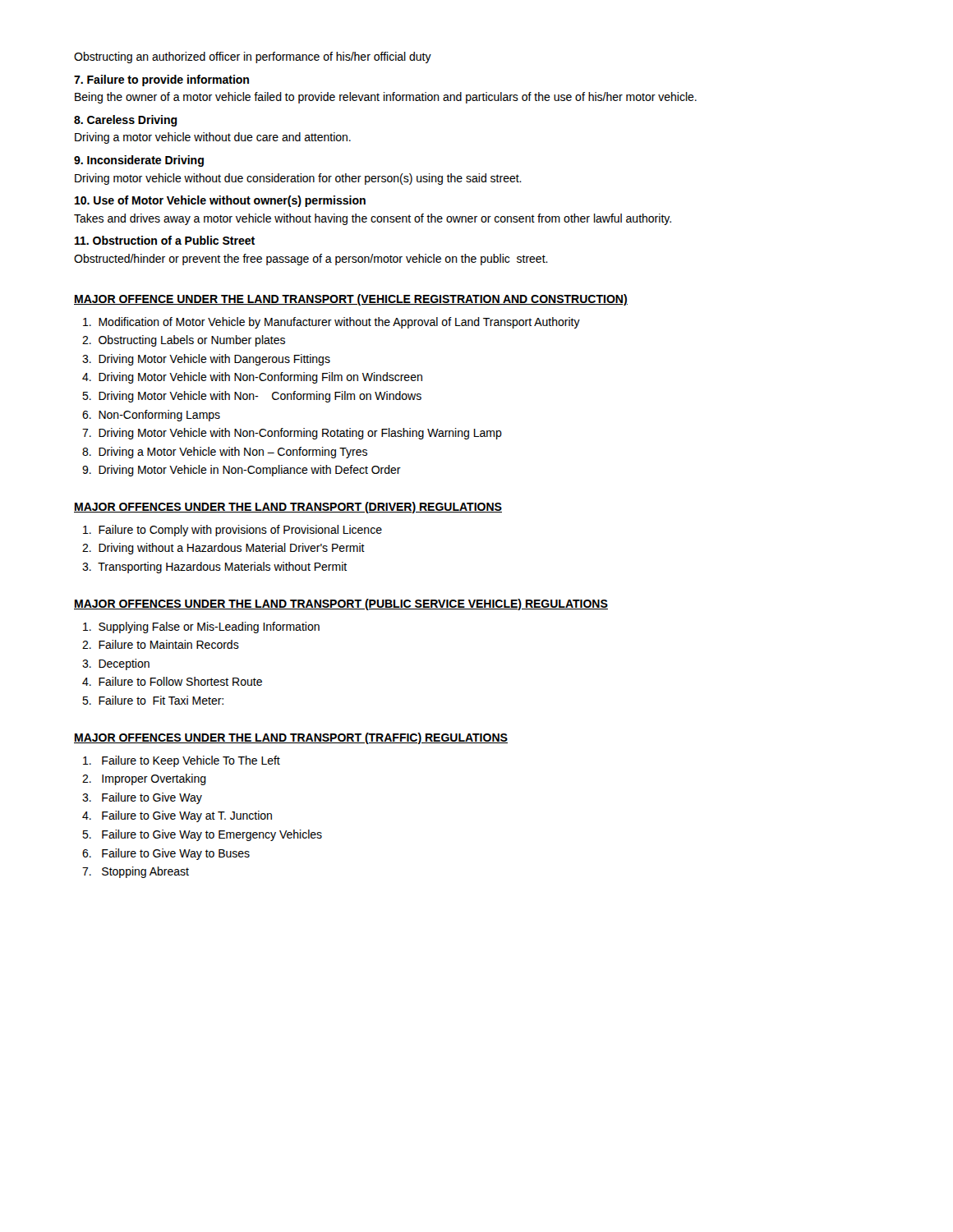
Task: Locate the section header that opens with "10. Use of Motor Vehicle without"
Action: pyautogui.click(x=220, y=201)
